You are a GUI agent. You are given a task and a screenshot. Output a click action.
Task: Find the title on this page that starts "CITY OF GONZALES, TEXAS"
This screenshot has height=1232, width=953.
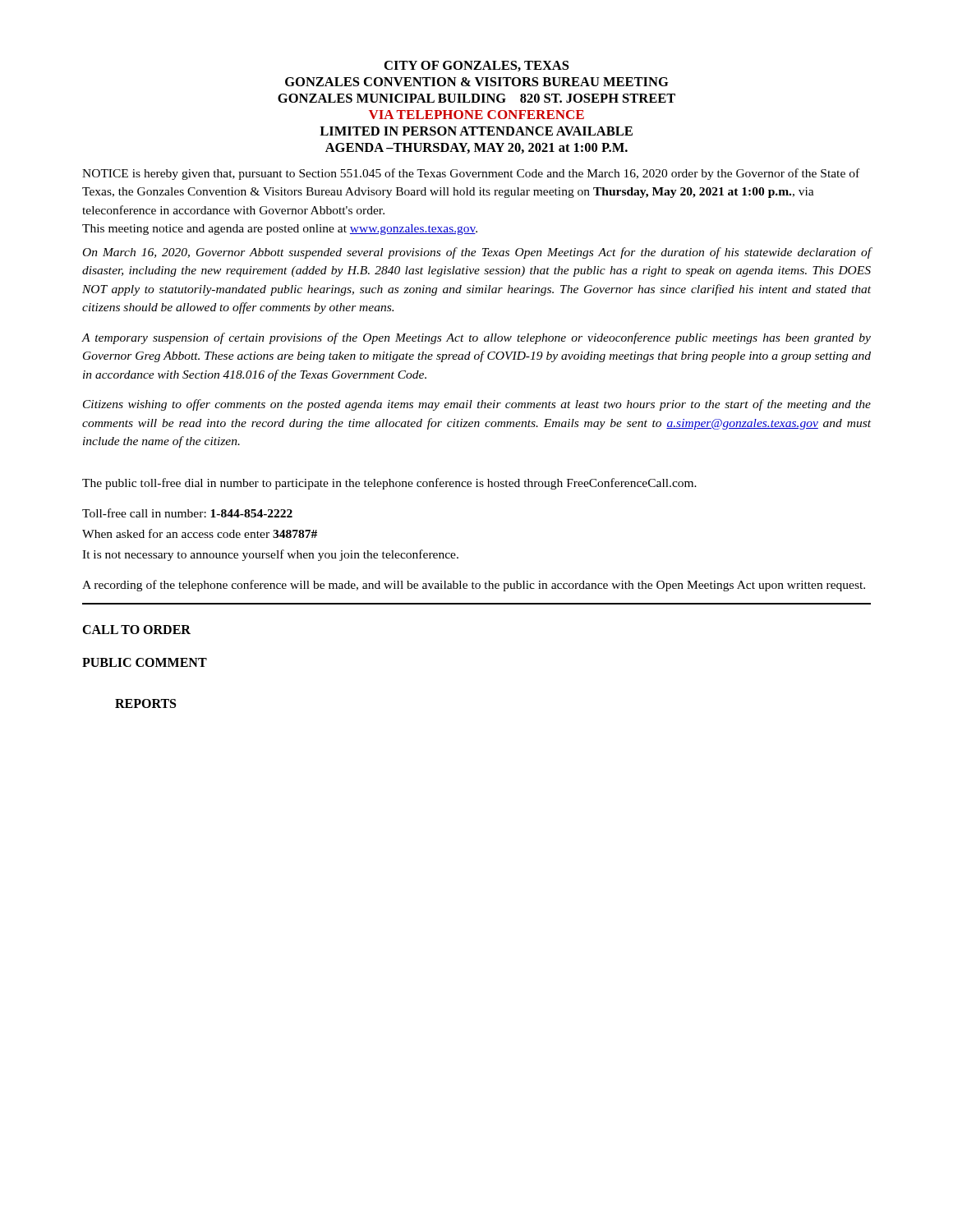click(x=476, y=107)
